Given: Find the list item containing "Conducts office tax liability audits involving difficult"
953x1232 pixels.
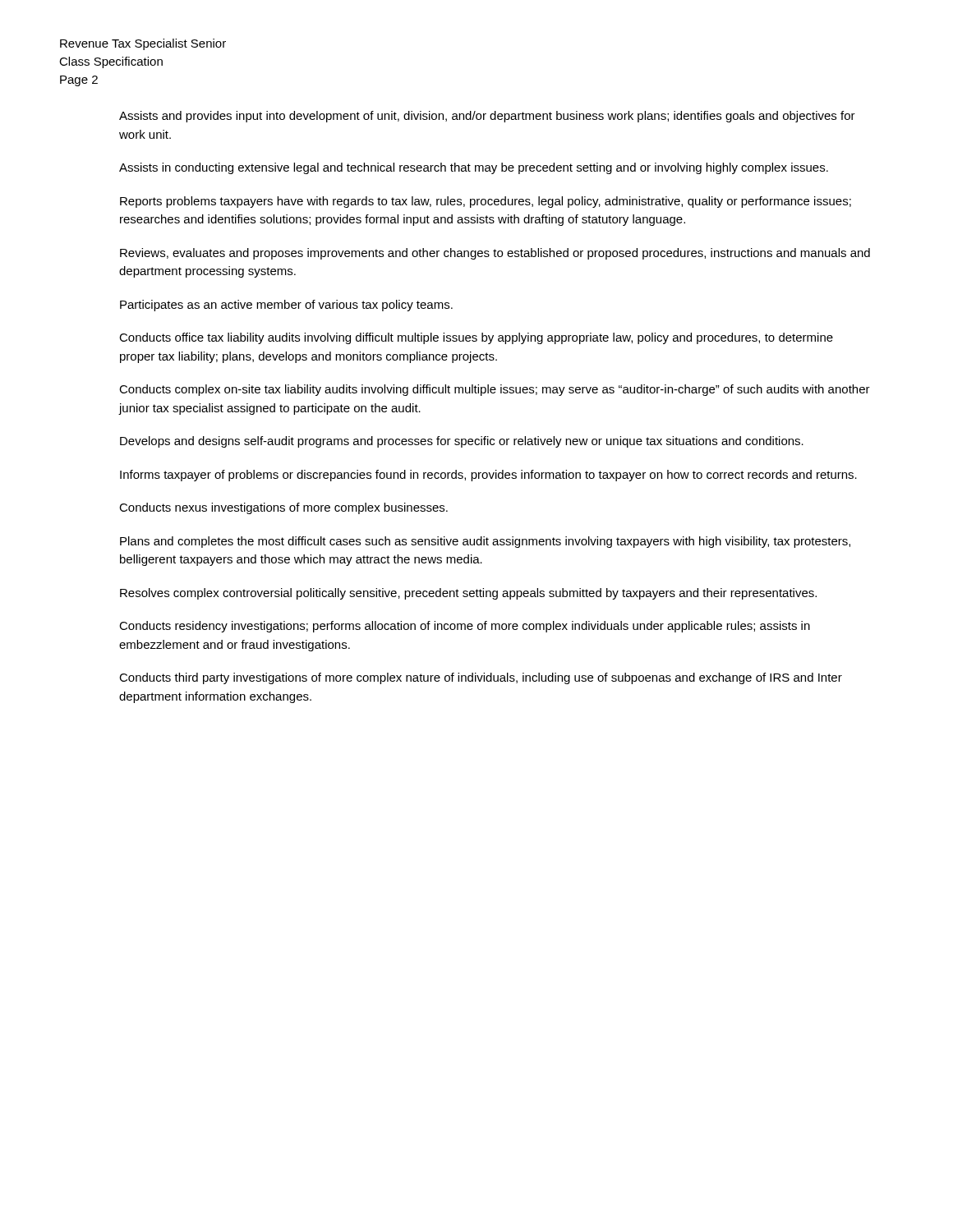Looking at the screenshot, I should click(x=476, y=346).
